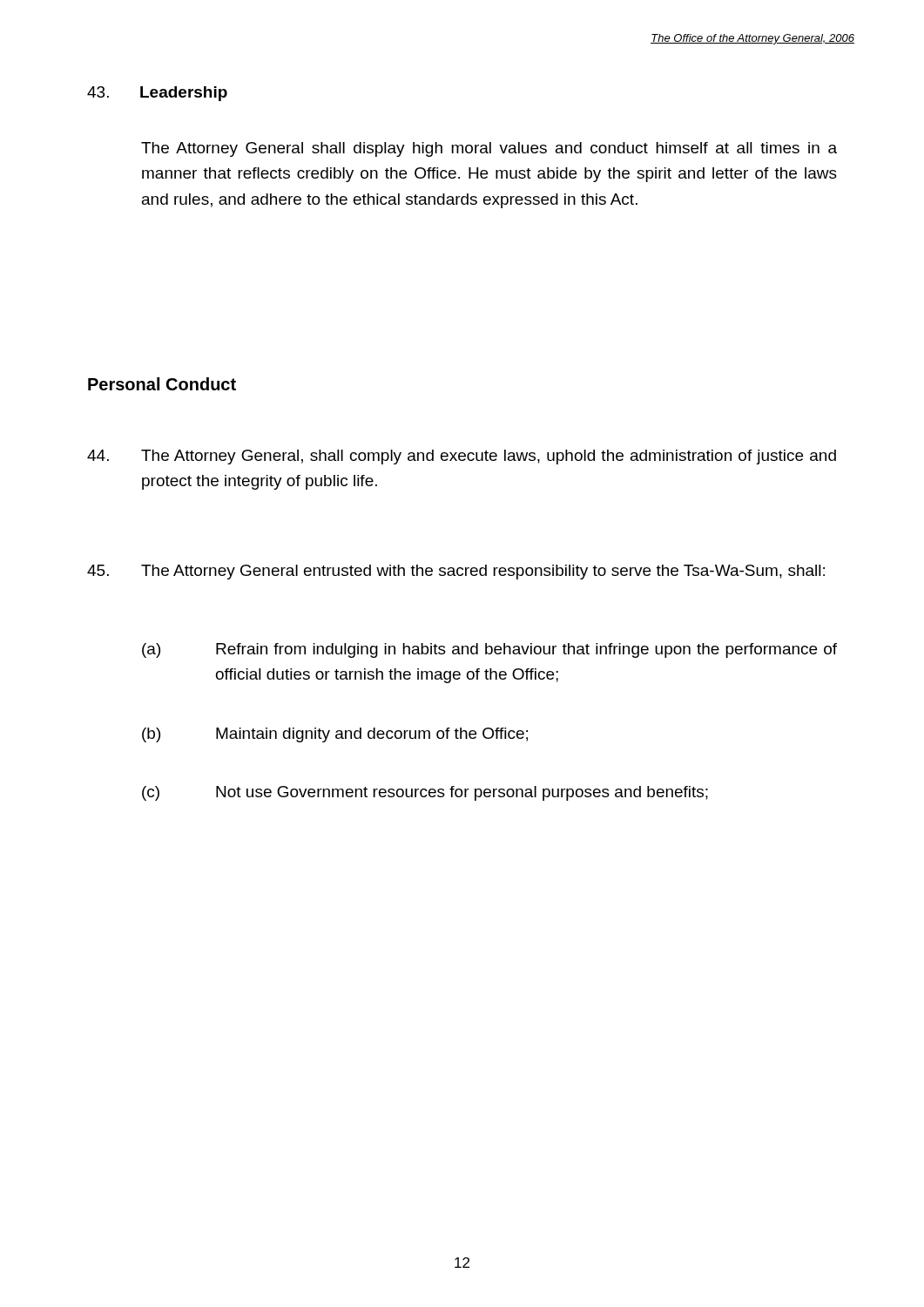Select the section header with the text "43. Leadership"
The height and width of the screenshot is (1307, 924).
[x=157, y=92]
